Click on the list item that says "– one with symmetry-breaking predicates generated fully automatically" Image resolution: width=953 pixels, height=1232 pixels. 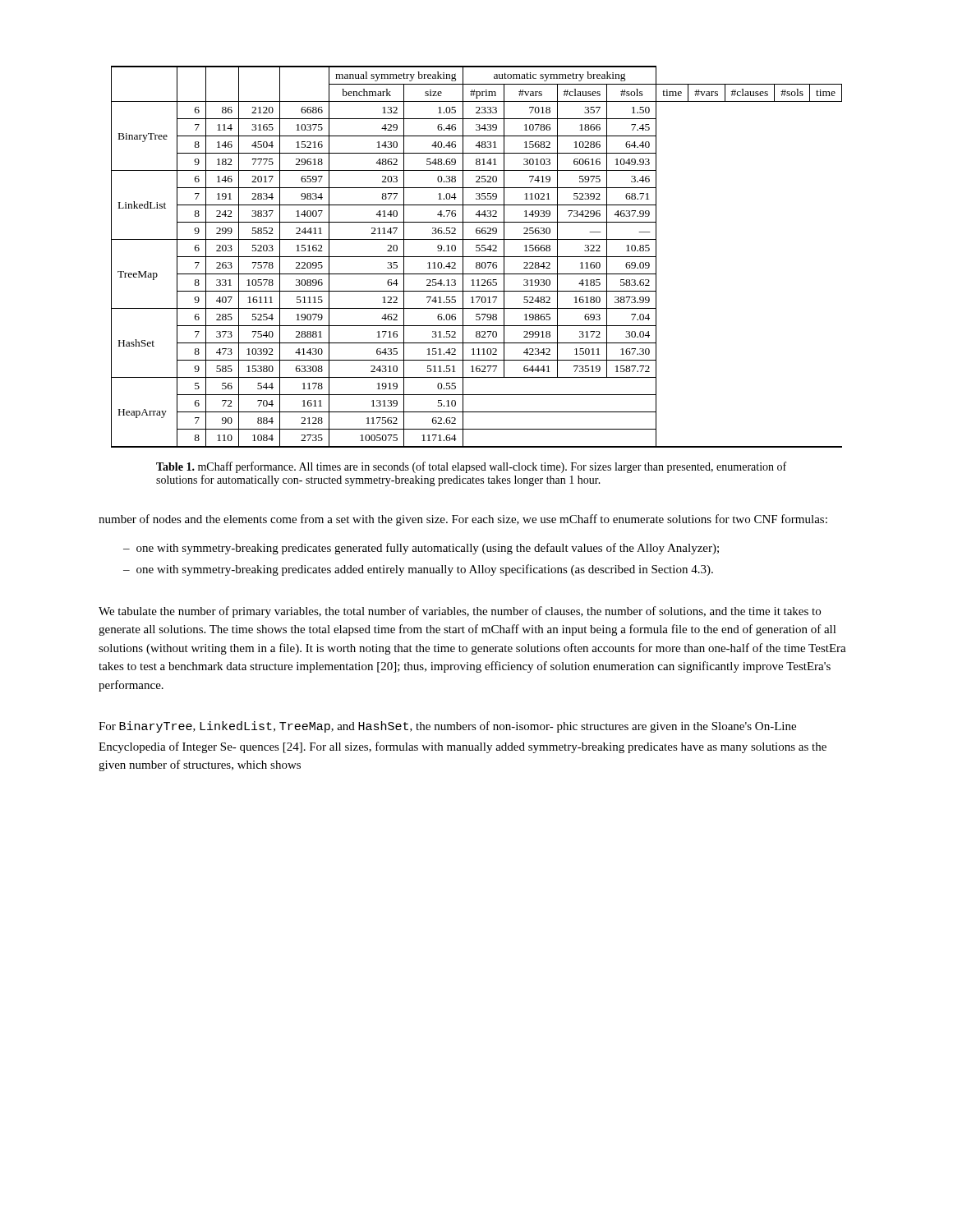coord(422,548)
